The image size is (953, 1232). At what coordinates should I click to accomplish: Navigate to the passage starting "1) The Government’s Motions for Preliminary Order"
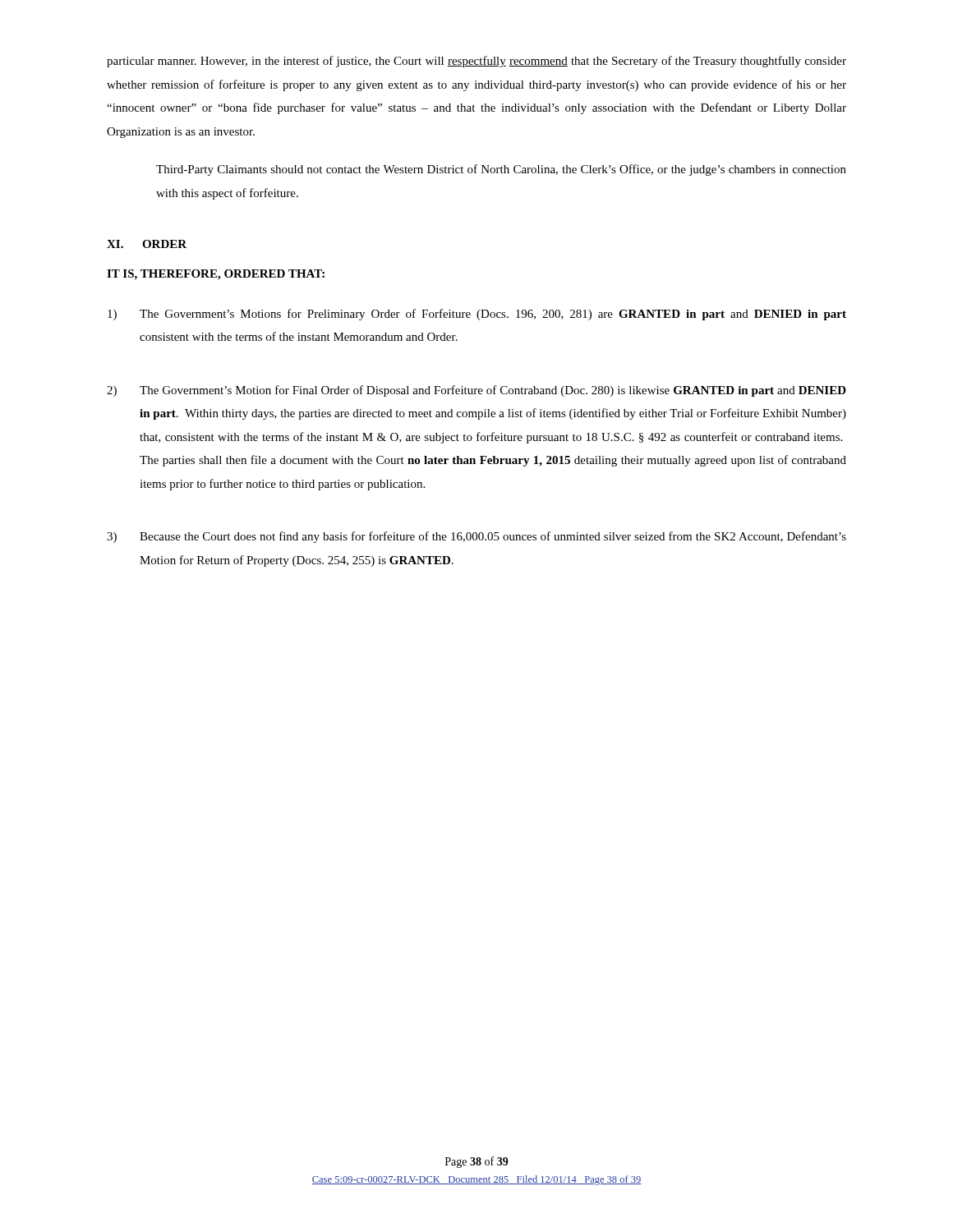pos(477,315)
